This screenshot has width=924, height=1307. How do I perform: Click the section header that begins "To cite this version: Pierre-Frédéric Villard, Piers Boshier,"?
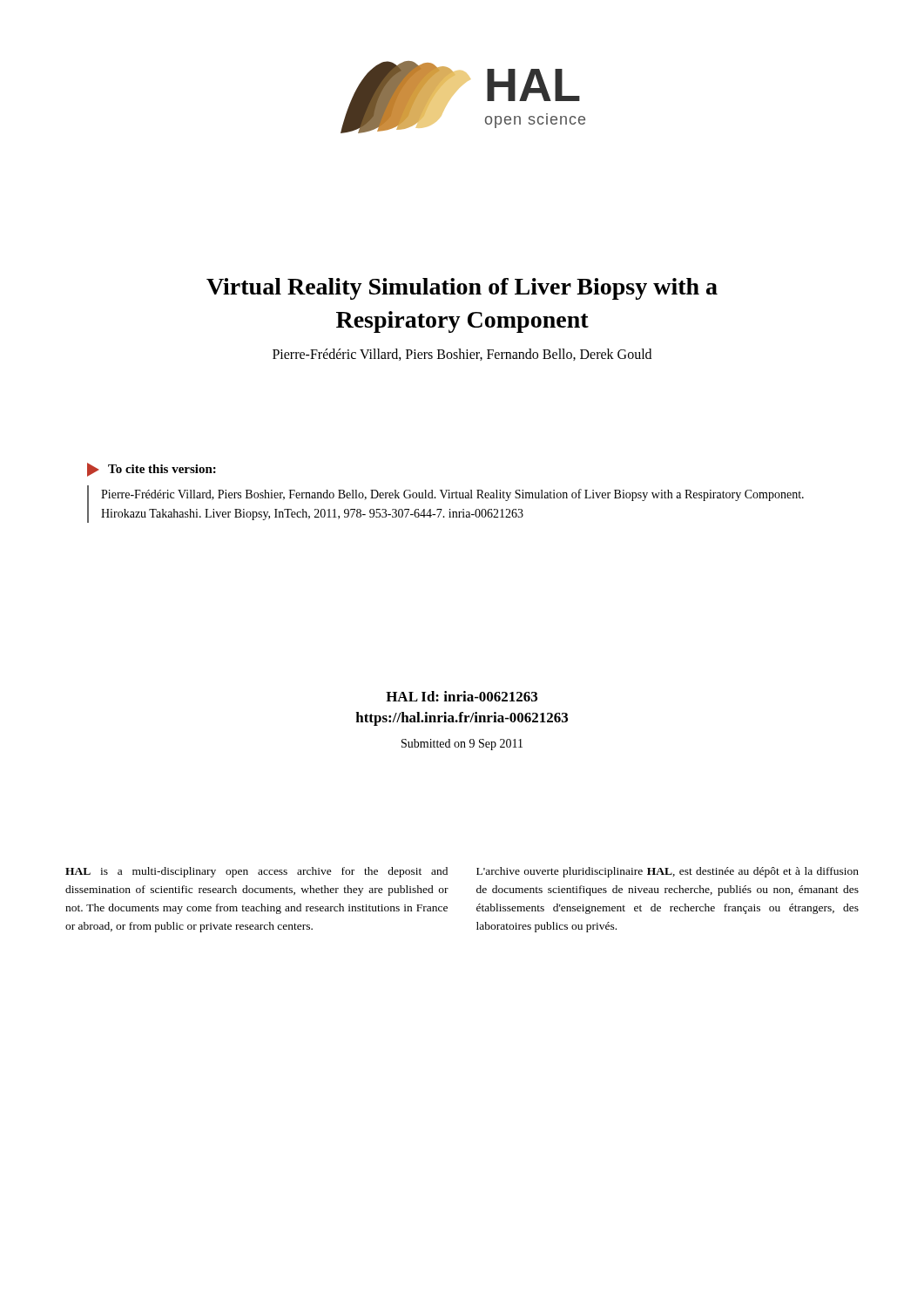click(462, 492)
